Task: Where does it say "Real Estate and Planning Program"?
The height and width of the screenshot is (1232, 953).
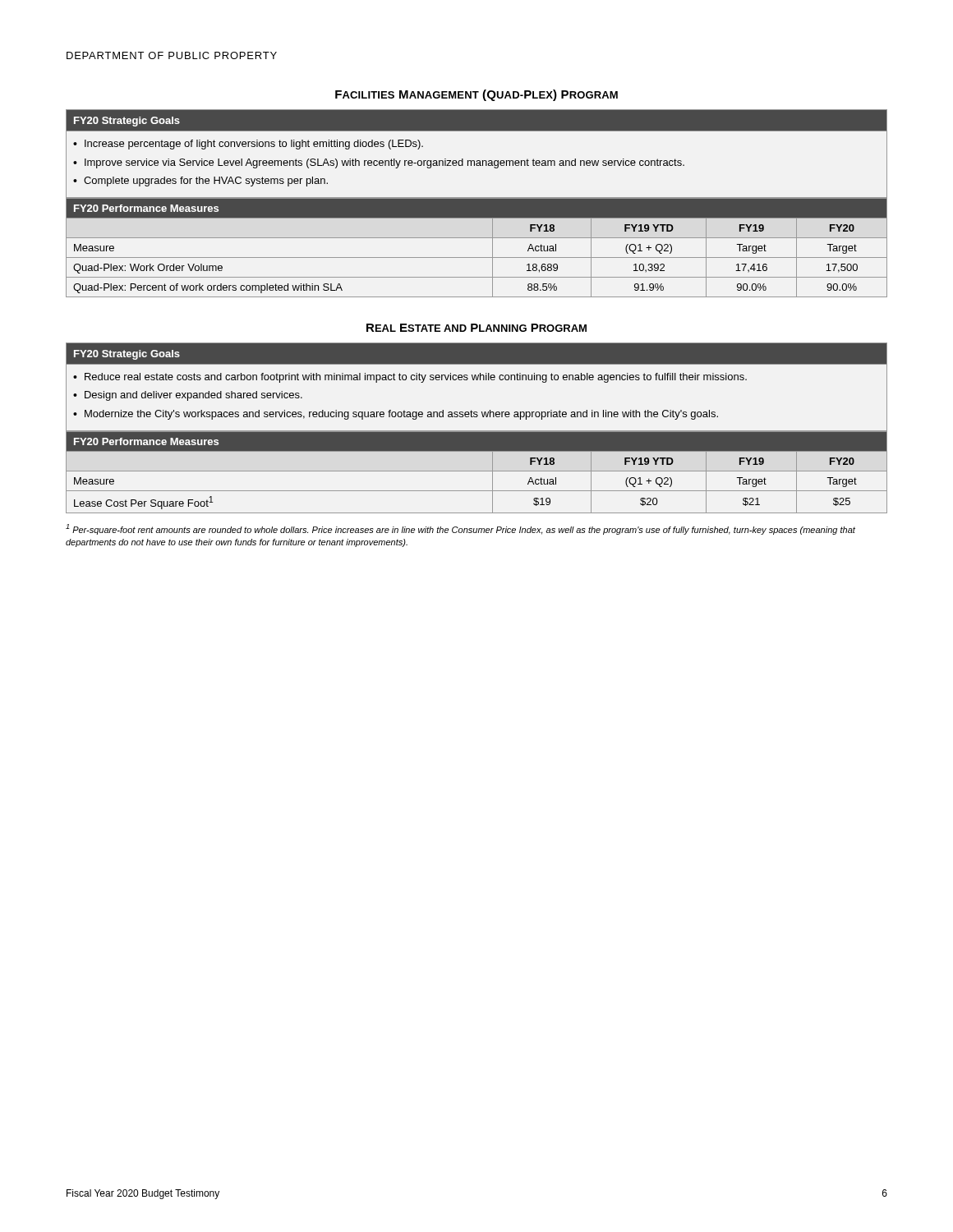Action: pos(476,327)
